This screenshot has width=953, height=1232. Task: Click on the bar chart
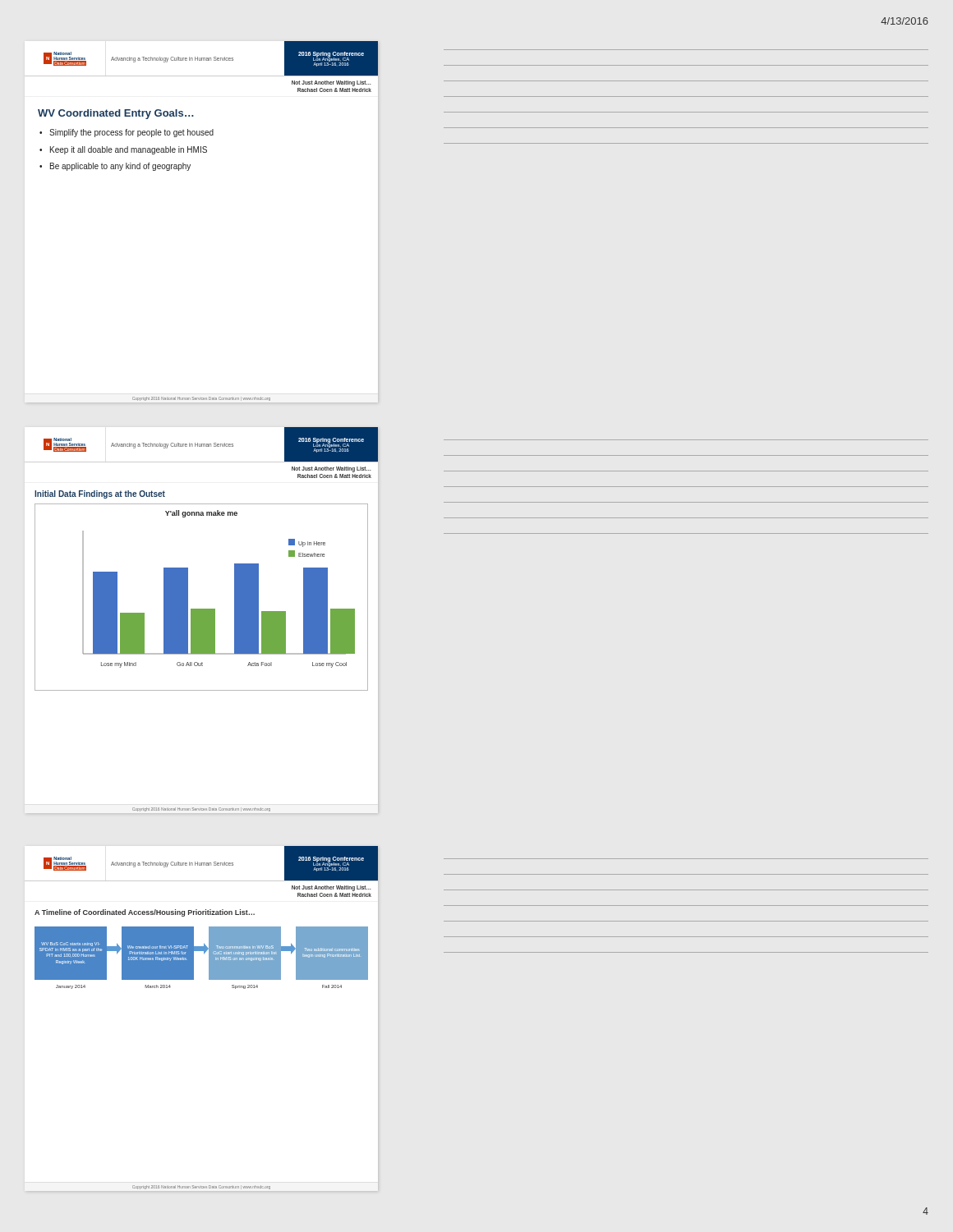[201, 620]
